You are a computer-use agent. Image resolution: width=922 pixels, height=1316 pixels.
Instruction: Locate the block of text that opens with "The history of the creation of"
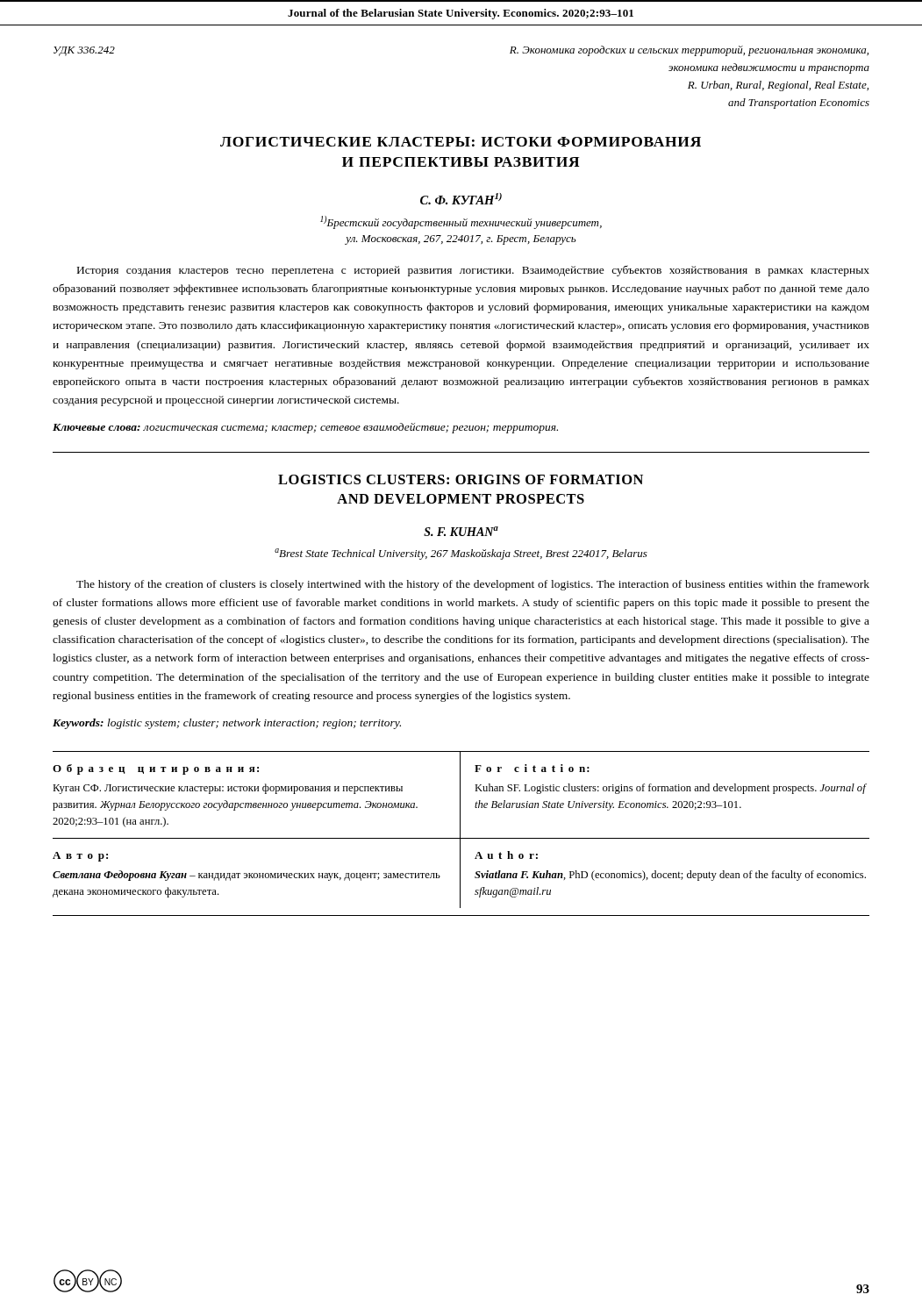(461, 640)
